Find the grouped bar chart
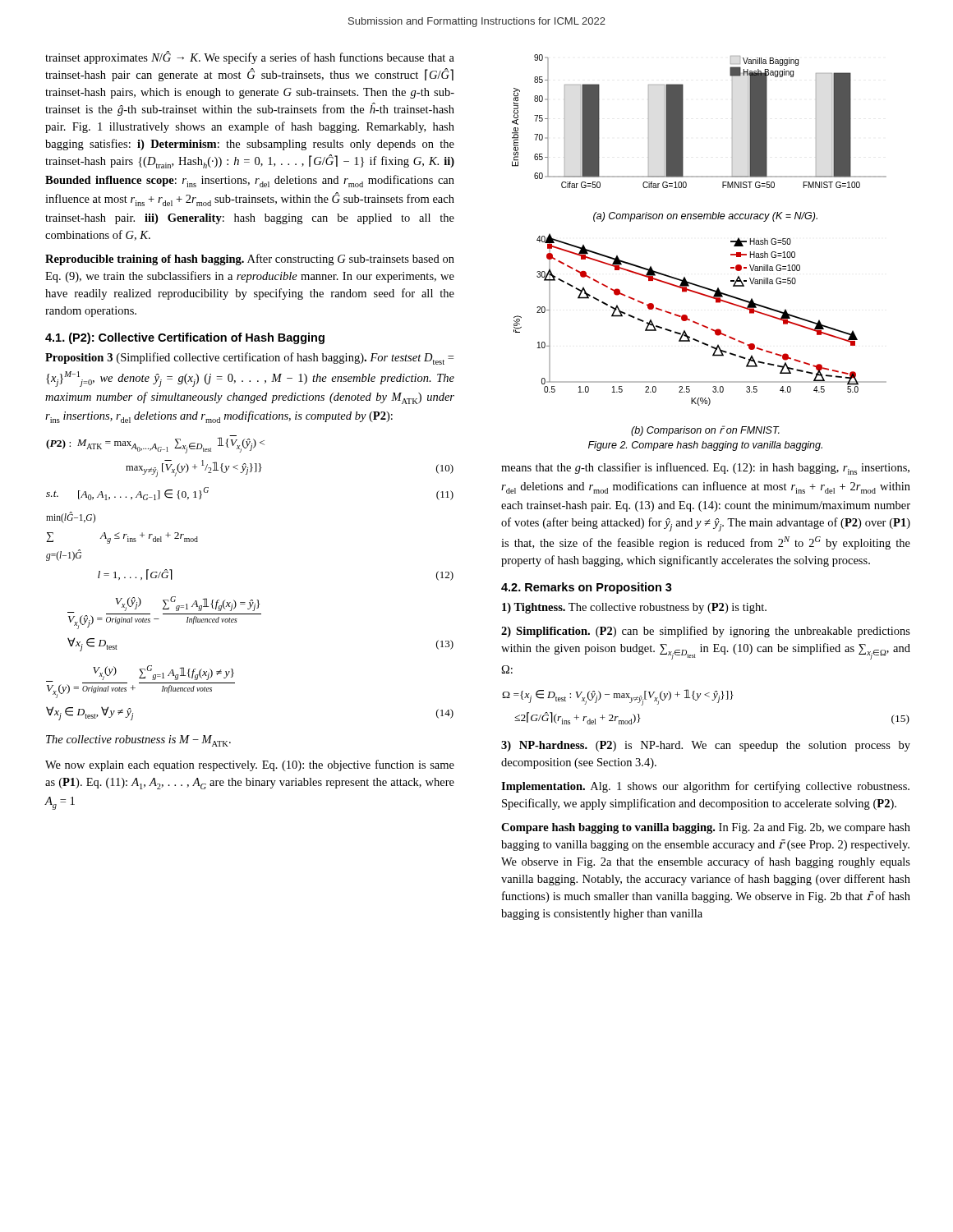 pyautogui.click(x=706, y=129)
